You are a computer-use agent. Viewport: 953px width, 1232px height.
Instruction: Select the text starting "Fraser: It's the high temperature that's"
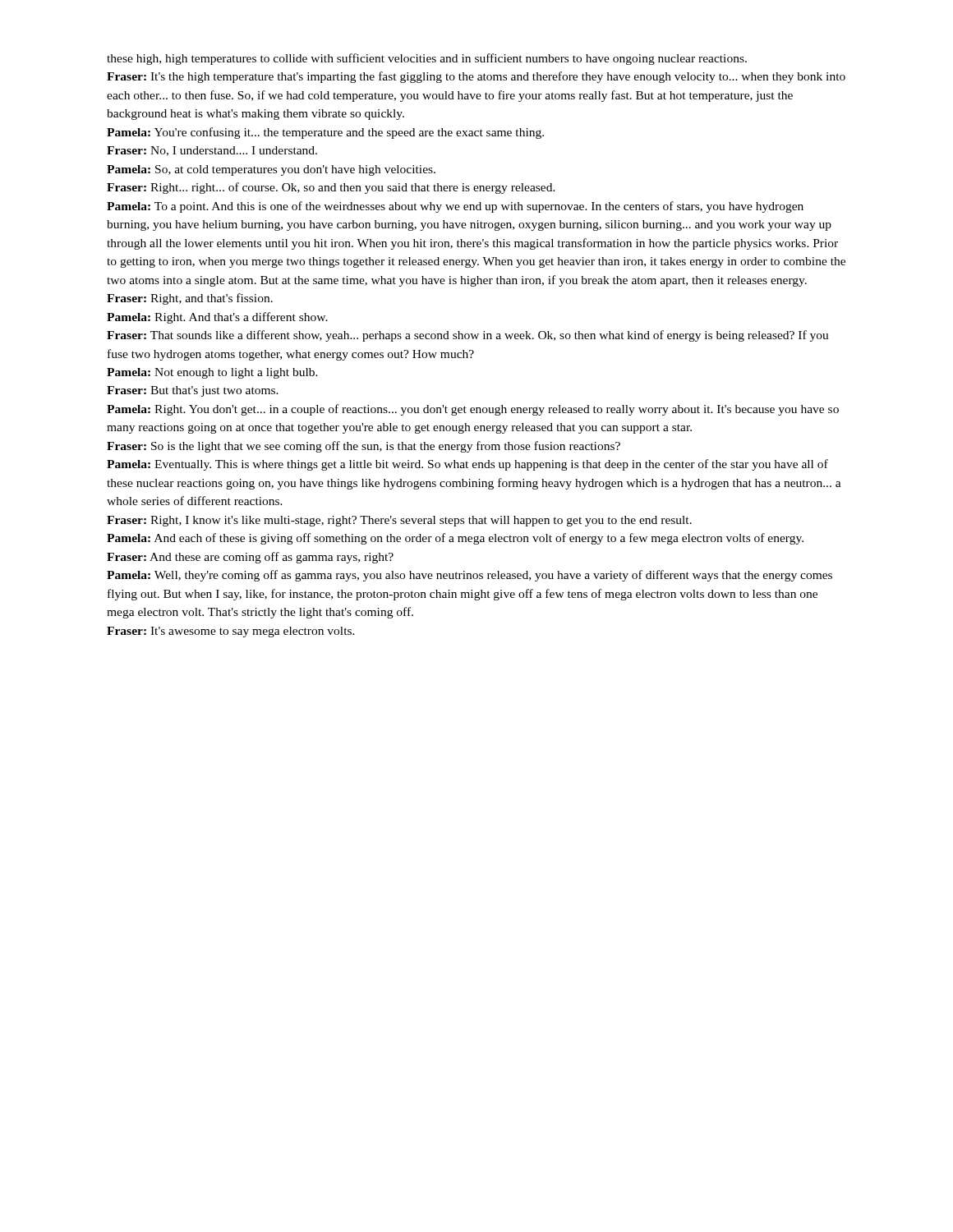(x=476, y=95)
